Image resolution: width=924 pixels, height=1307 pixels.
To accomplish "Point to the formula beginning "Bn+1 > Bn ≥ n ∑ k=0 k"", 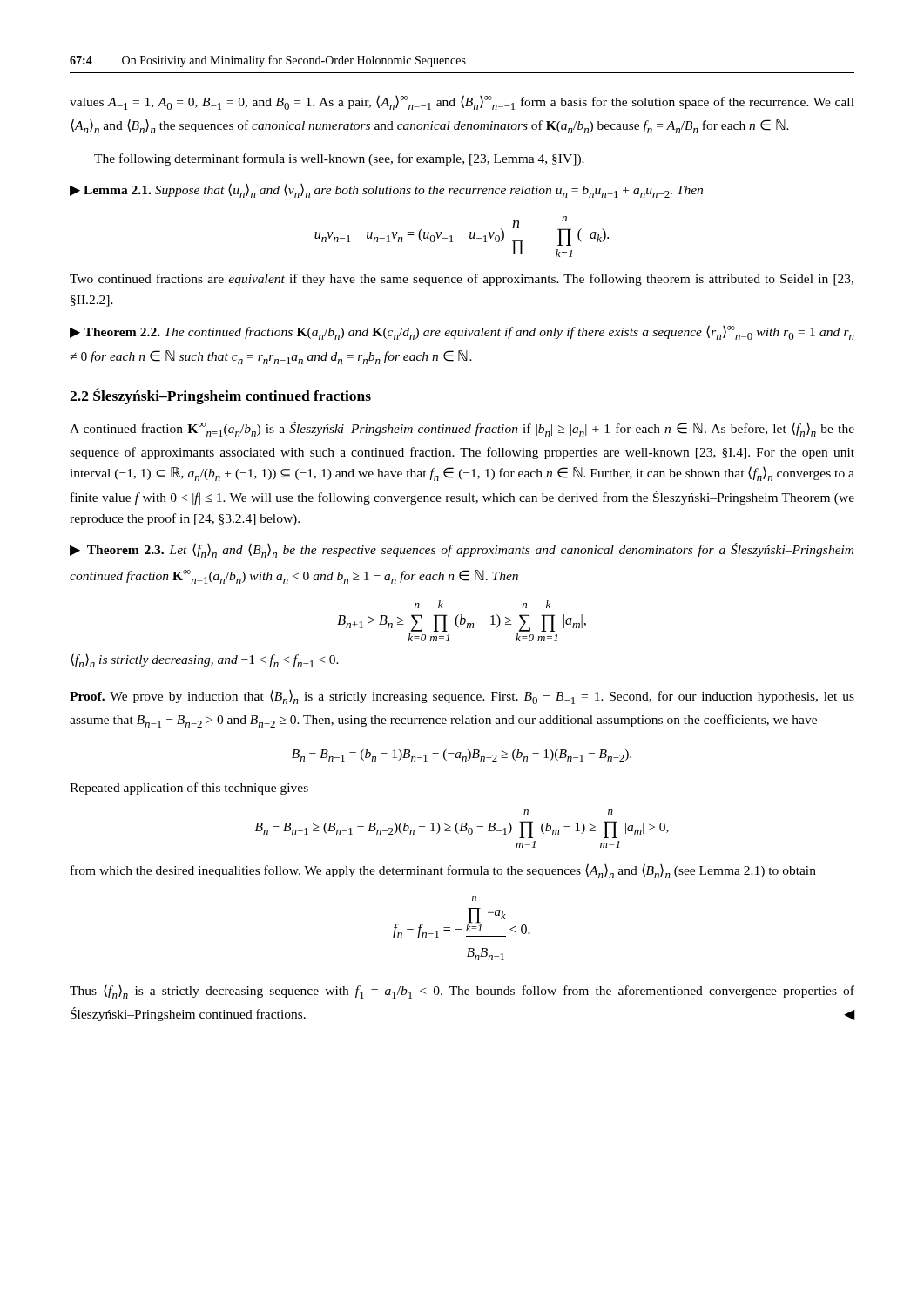I will [x=462, y=621].
